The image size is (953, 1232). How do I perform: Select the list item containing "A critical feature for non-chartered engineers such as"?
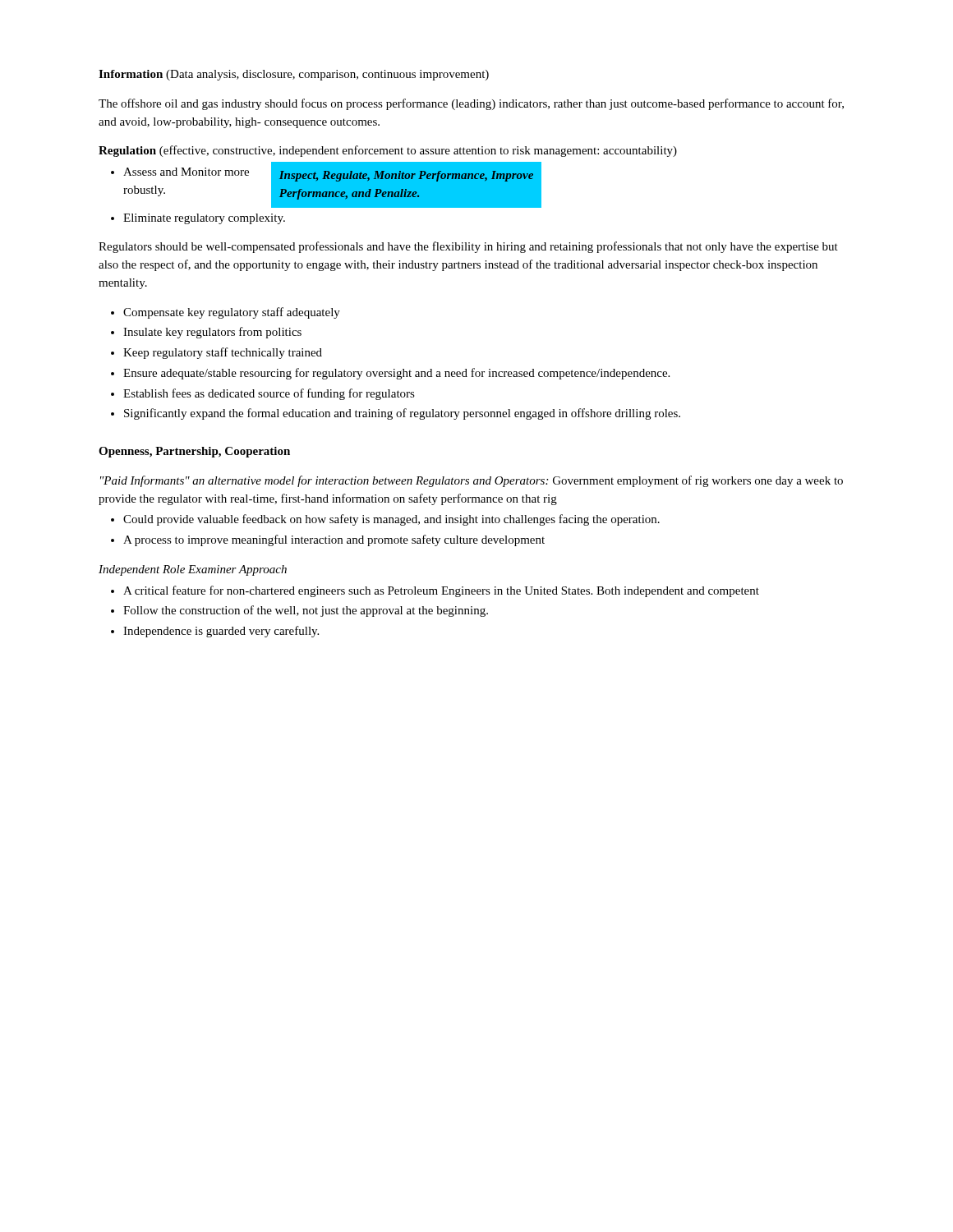(441, 590)
